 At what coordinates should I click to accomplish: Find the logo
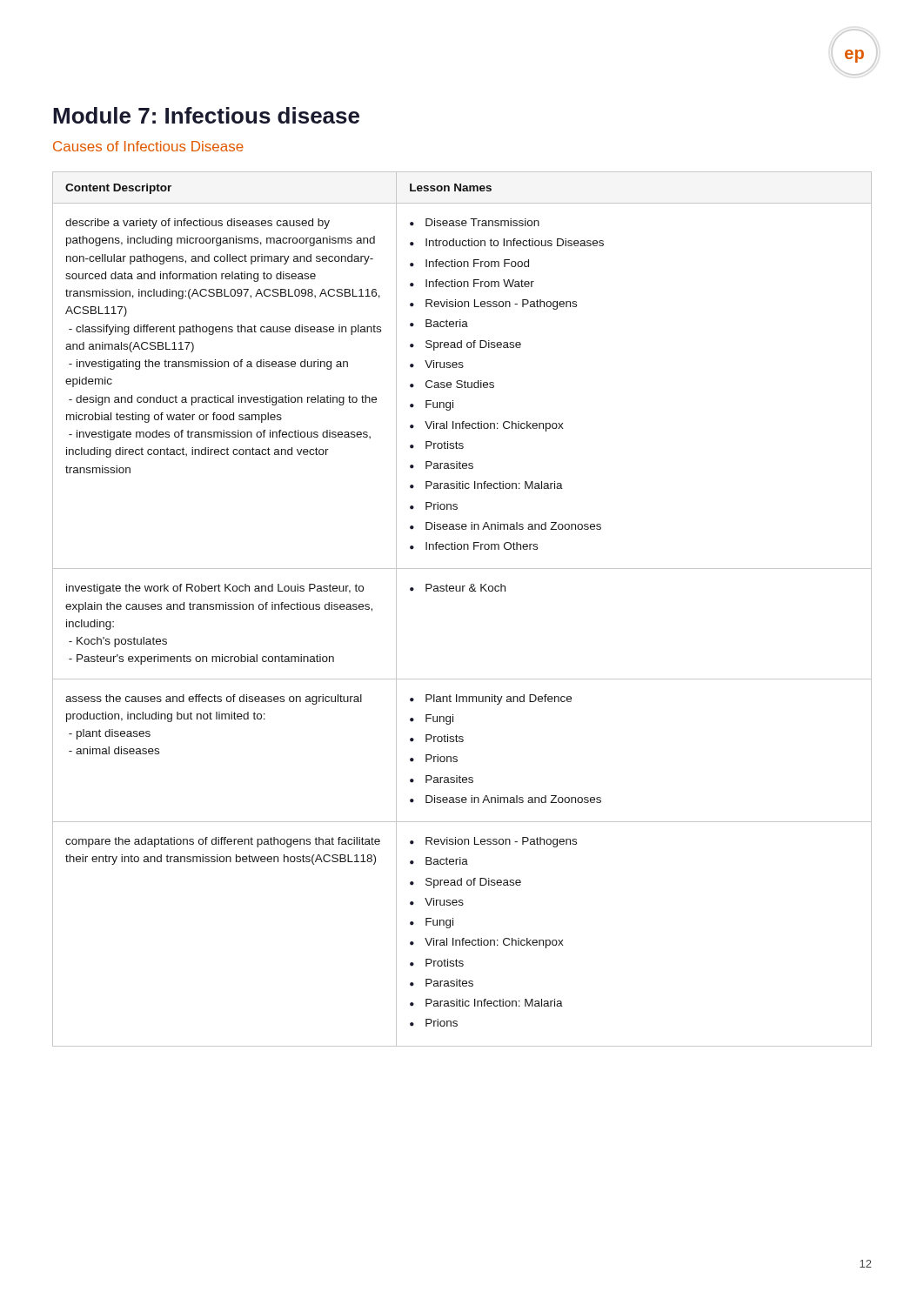[854, 52]
